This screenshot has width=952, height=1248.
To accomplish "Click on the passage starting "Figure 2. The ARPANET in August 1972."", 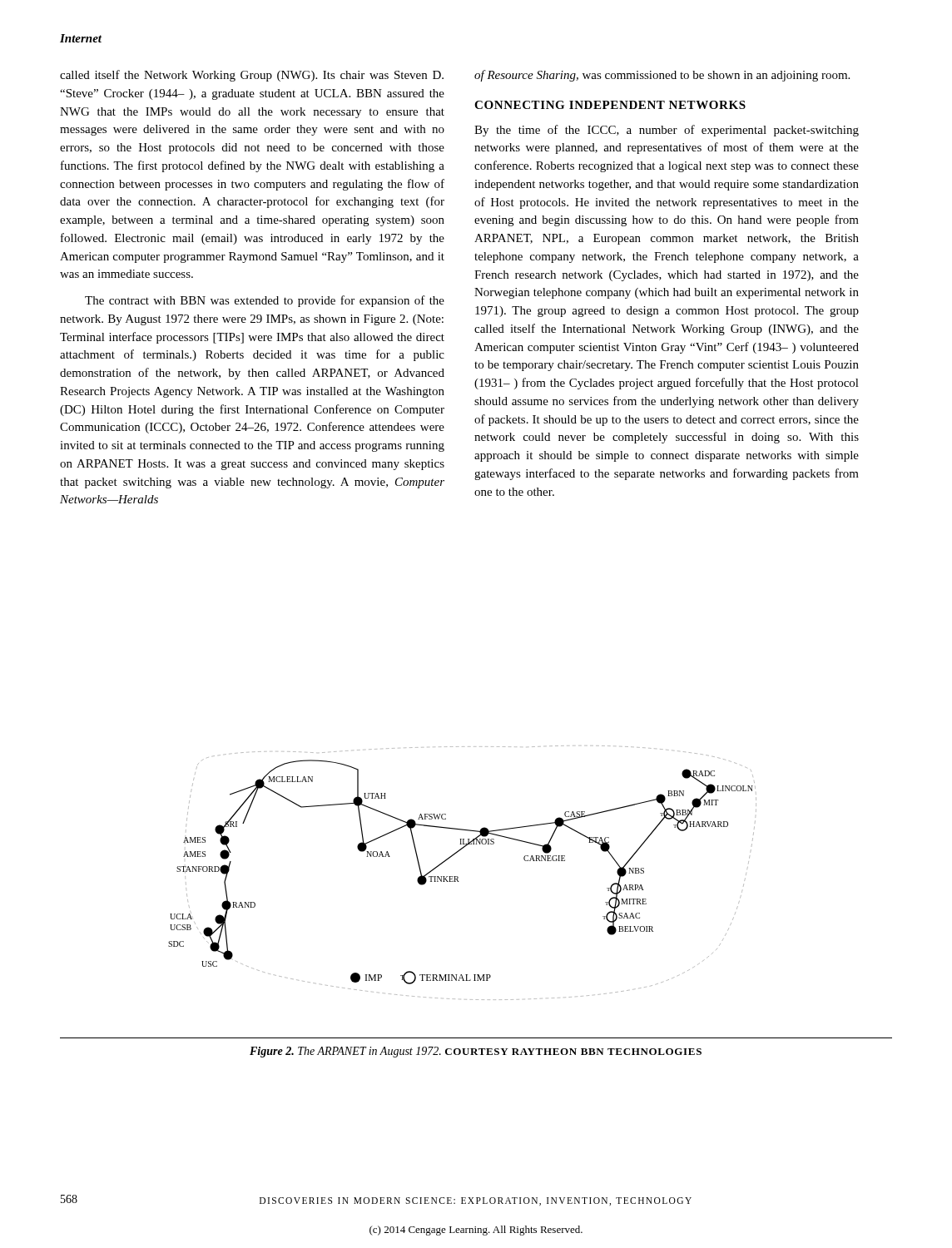I will (x=476, y=1049).
